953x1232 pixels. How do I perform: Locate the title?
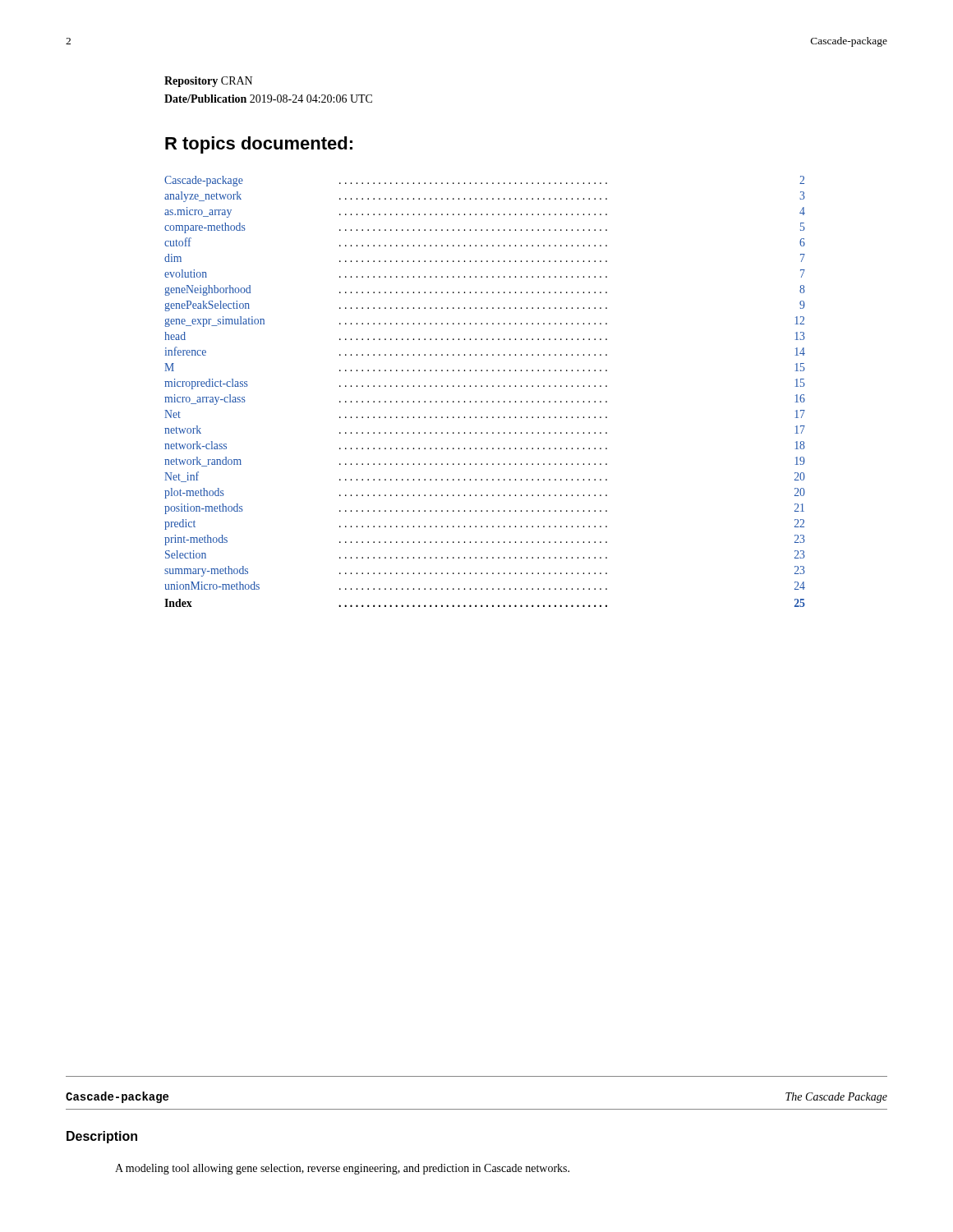click(259, 143)
